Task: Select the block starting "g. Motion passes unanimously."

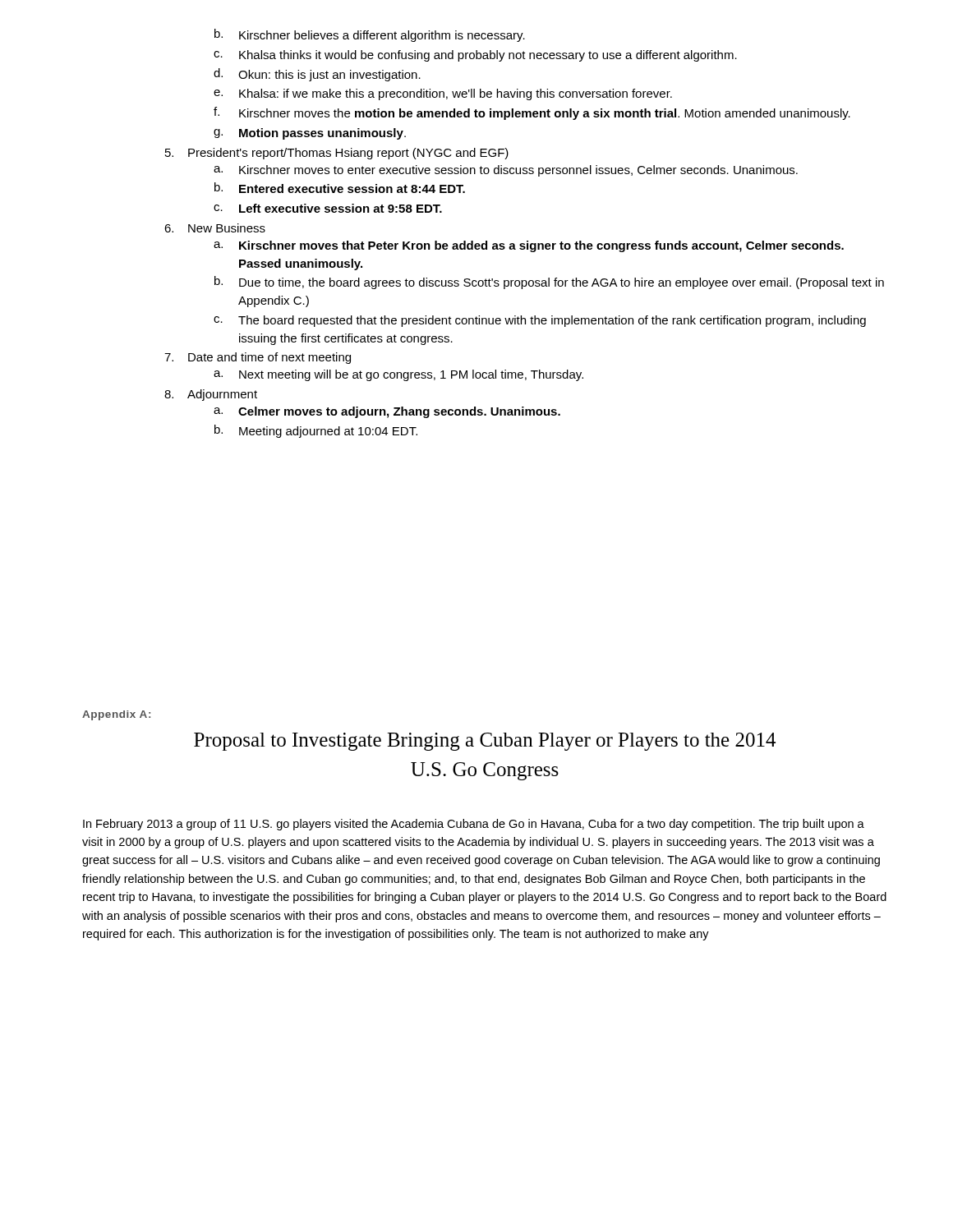Action: click(x=310, y=134)
